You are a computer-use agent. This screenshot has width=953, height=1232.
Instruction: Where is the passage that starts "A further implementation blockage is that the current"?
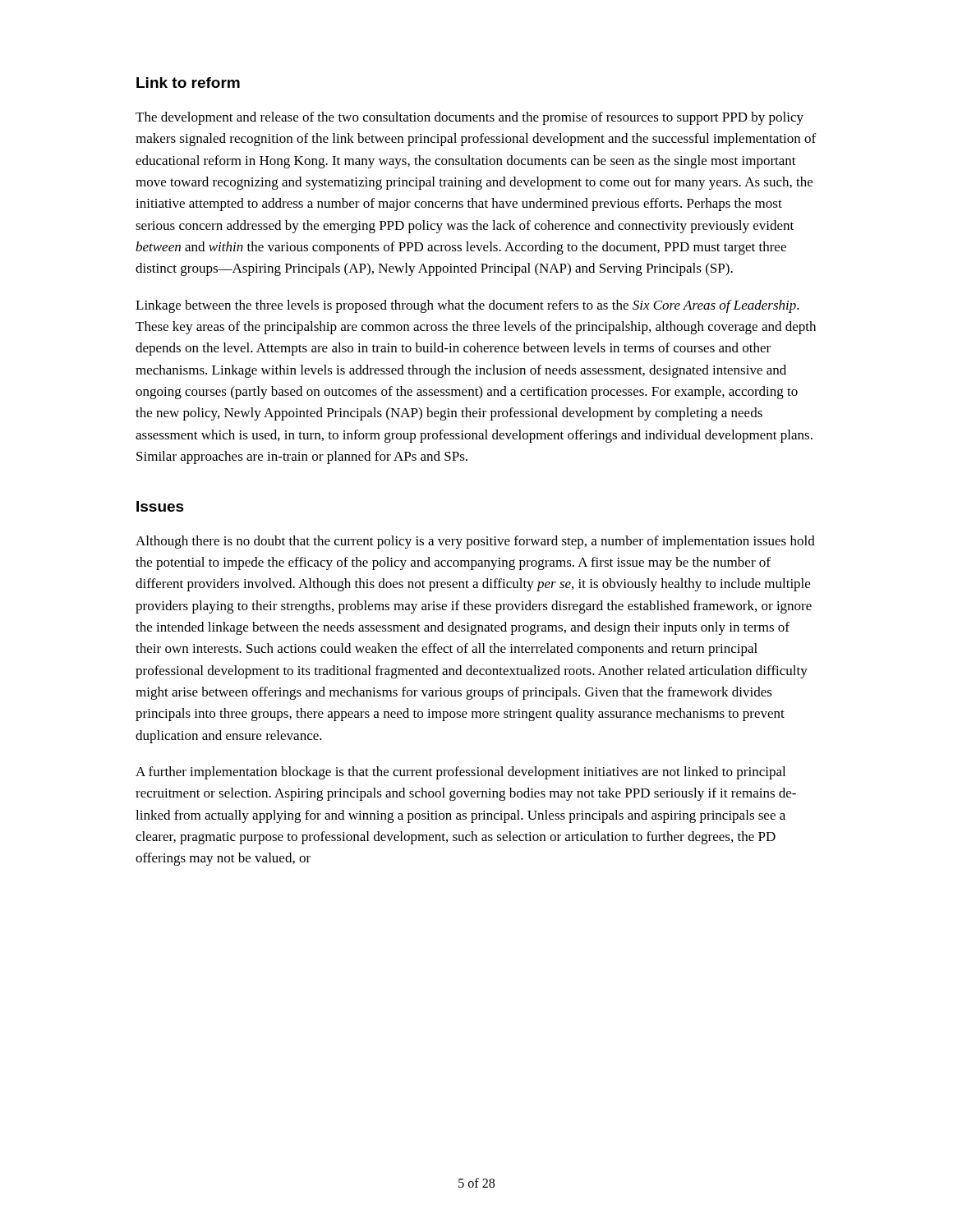coord(476,815)
